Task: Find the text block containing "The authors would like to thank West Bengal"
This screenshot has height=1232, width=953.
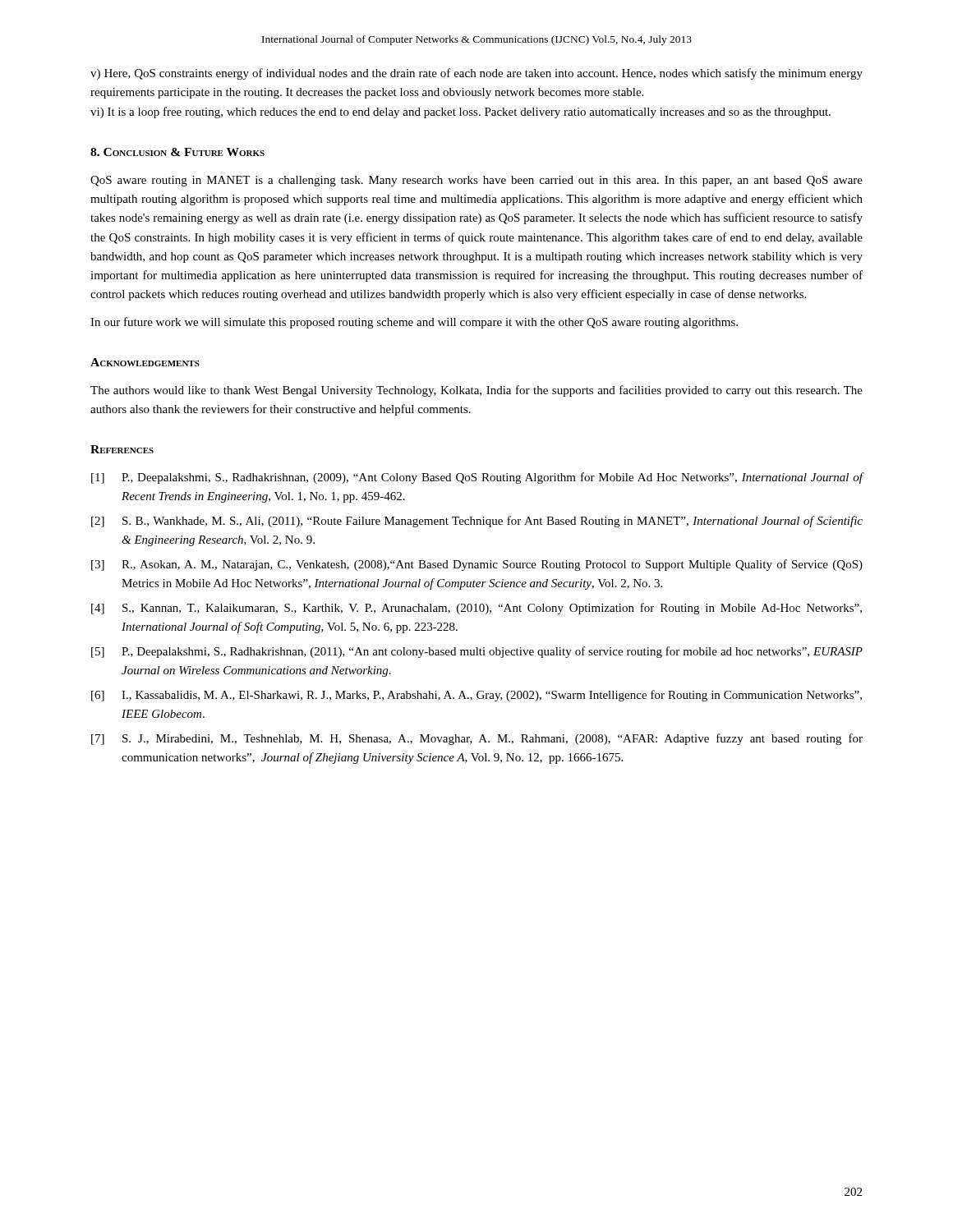Action: click(476, 399)
